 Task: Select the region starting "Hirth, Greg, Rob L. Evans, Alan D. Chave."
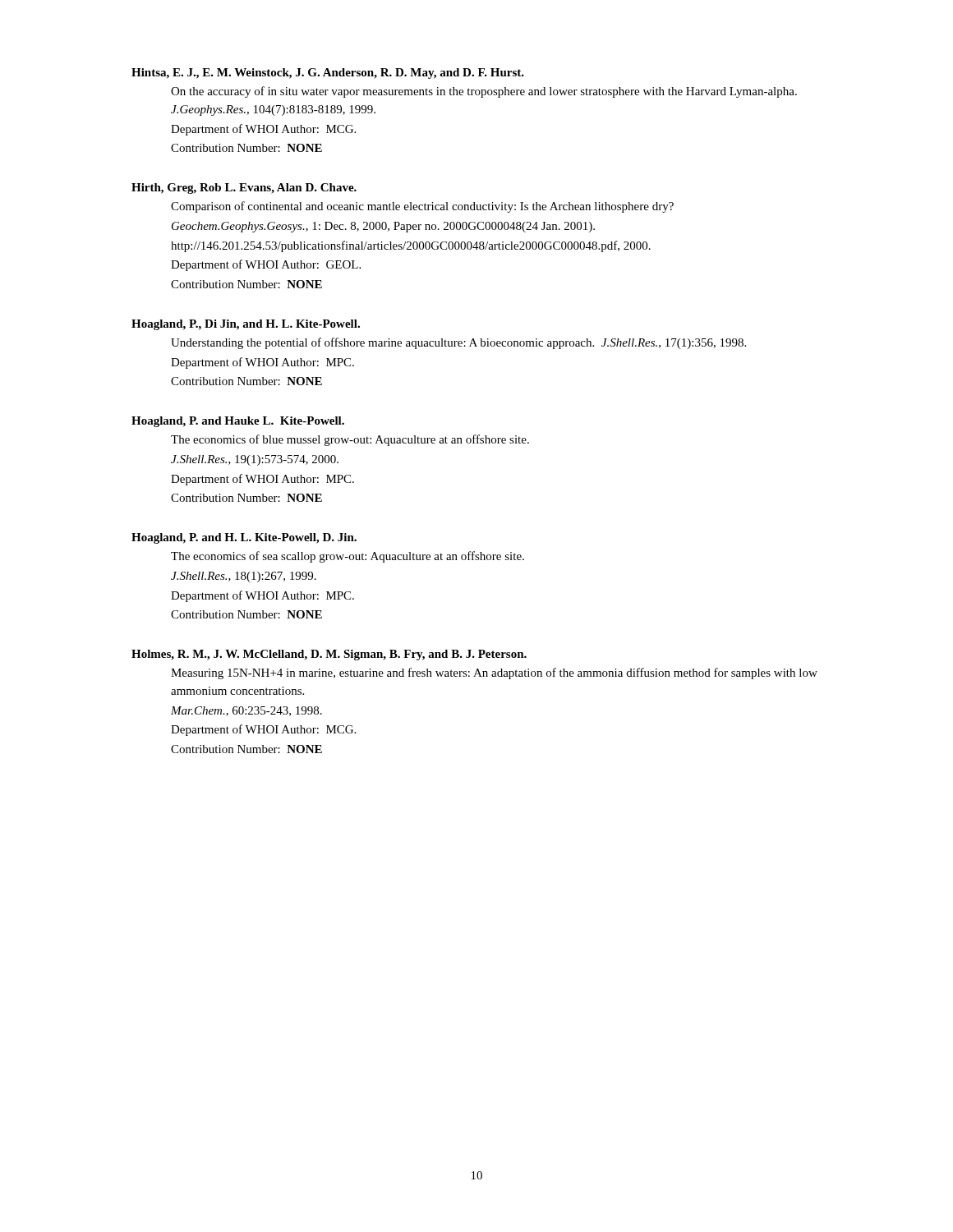(476, 237)
